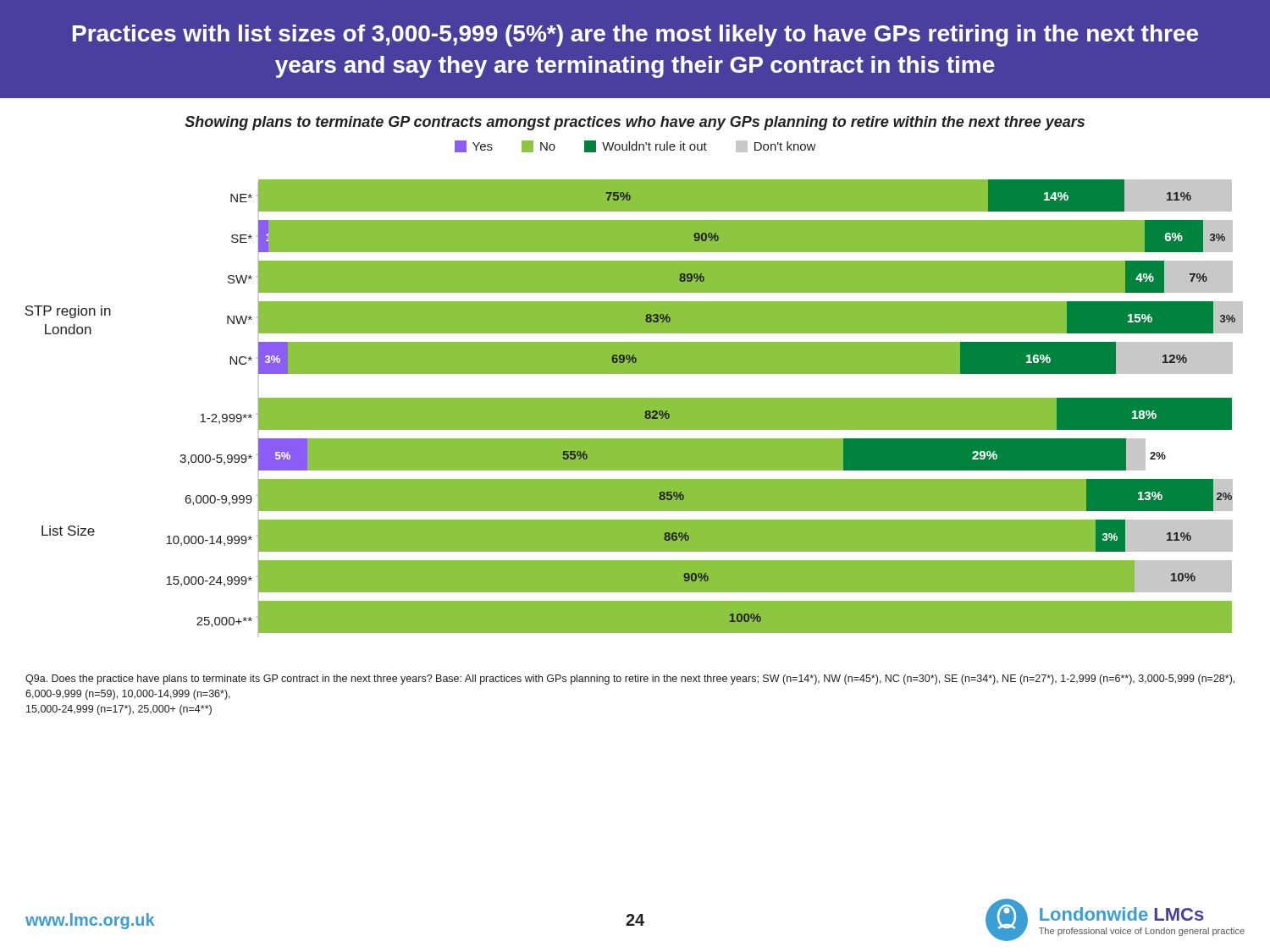Select the title
The height and width of the screenshot is (952, 1270).
[x=635, y=49]
